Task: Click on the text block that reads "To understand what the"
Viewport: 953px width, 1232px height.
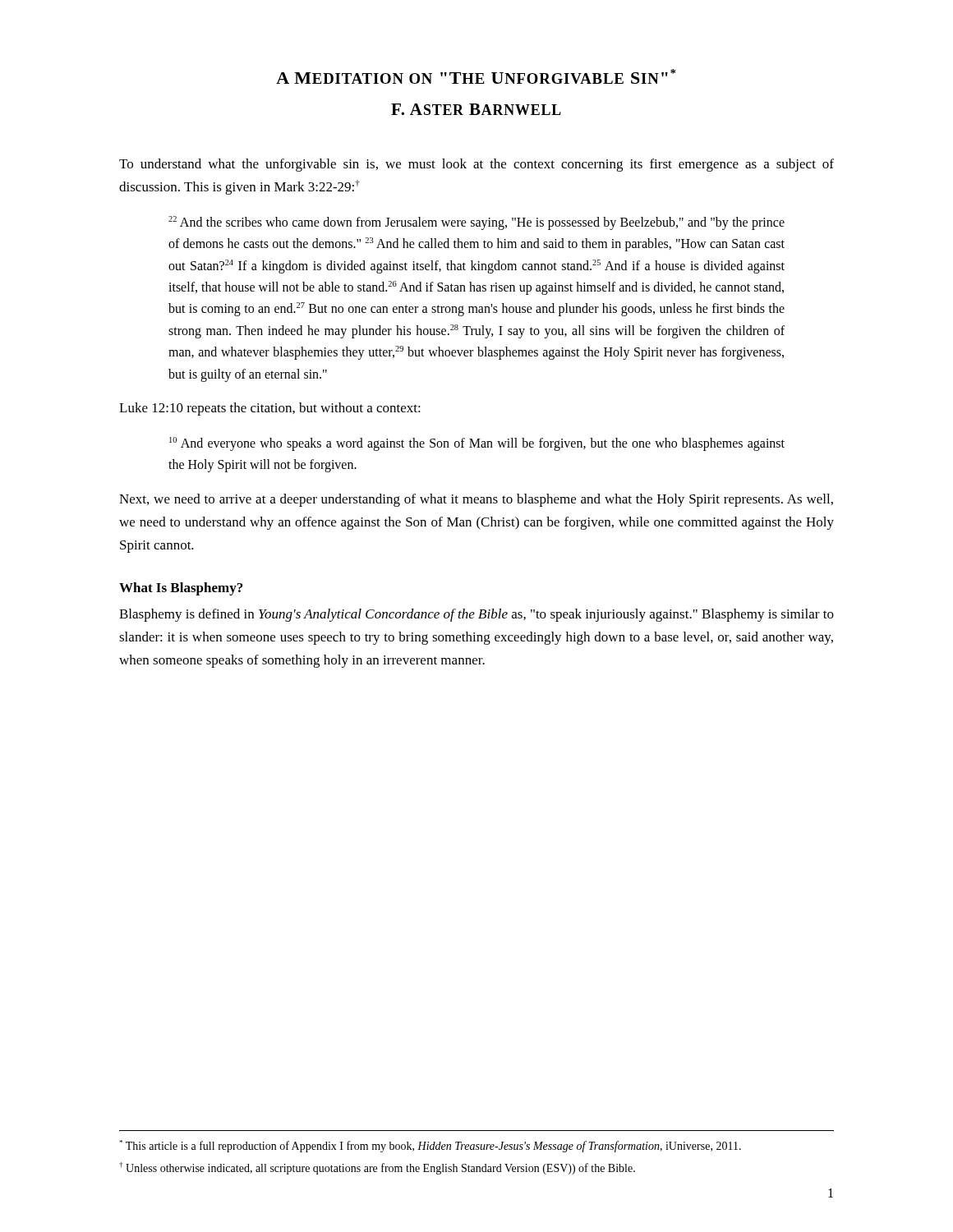Action: tap(476, 175)
